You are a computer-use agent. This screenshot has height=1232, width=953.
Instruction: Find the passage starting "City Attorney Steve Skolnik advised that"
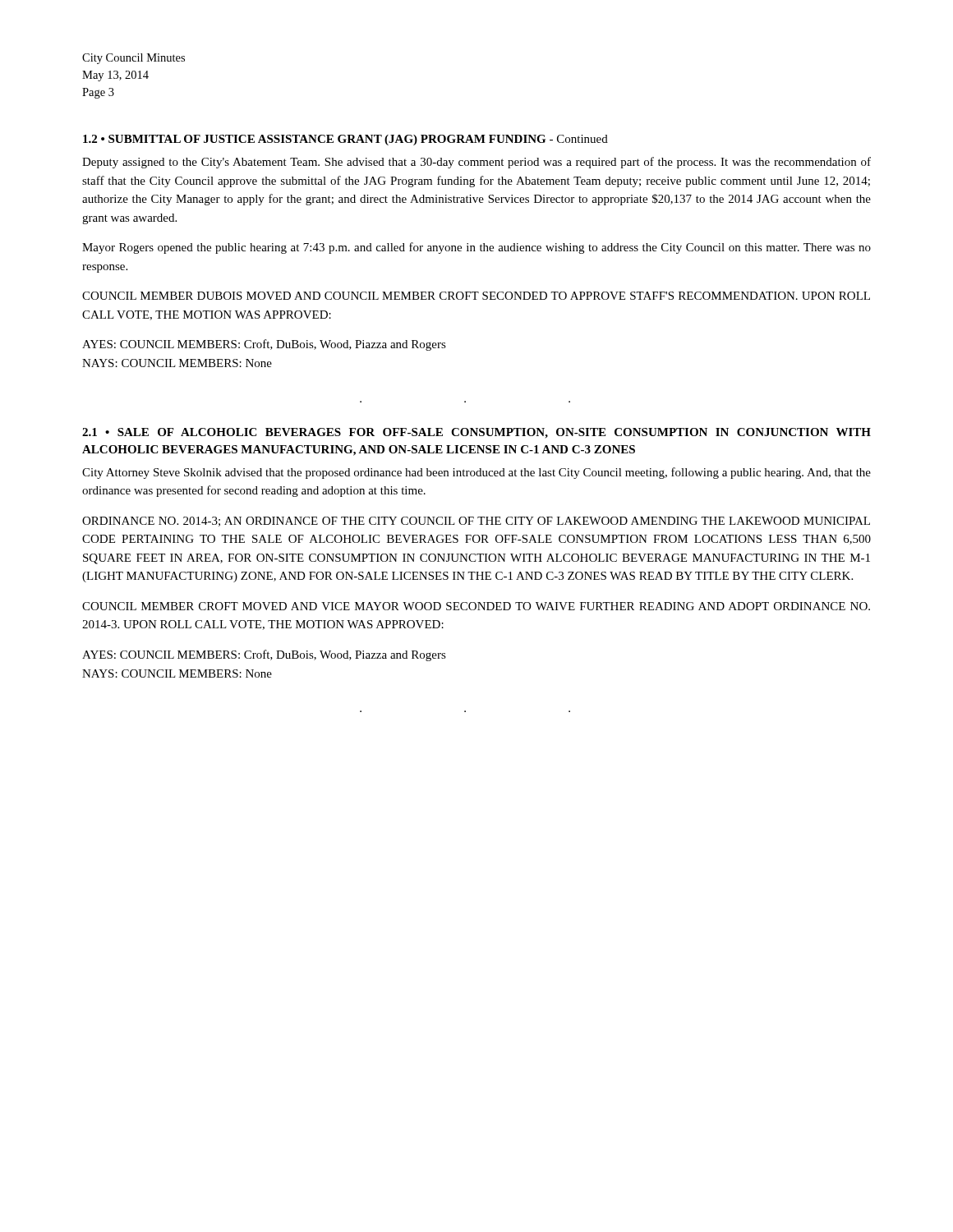pyautogui.click(x=476, y=481)
